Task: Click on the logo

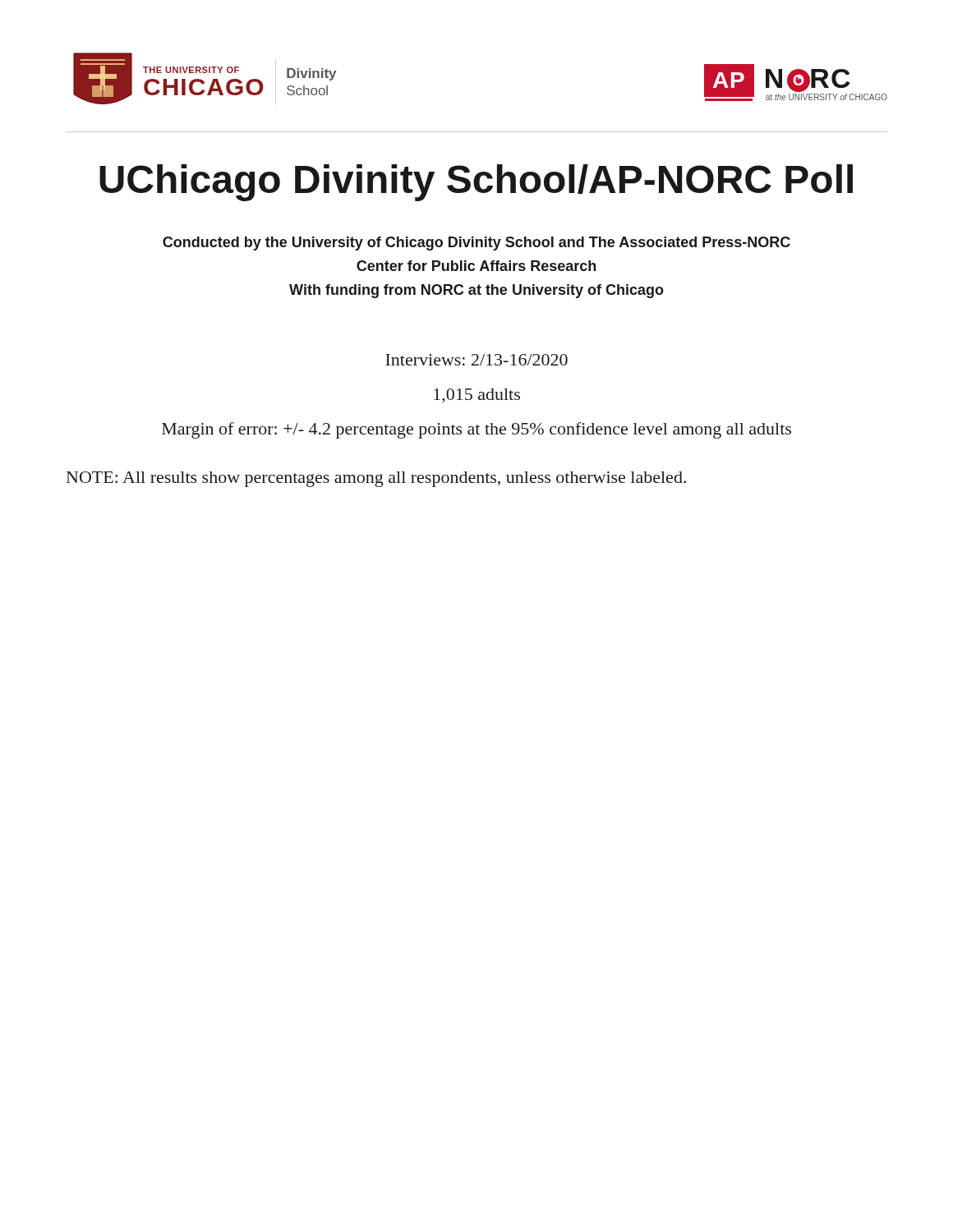Action: click(x=476, y=82)
